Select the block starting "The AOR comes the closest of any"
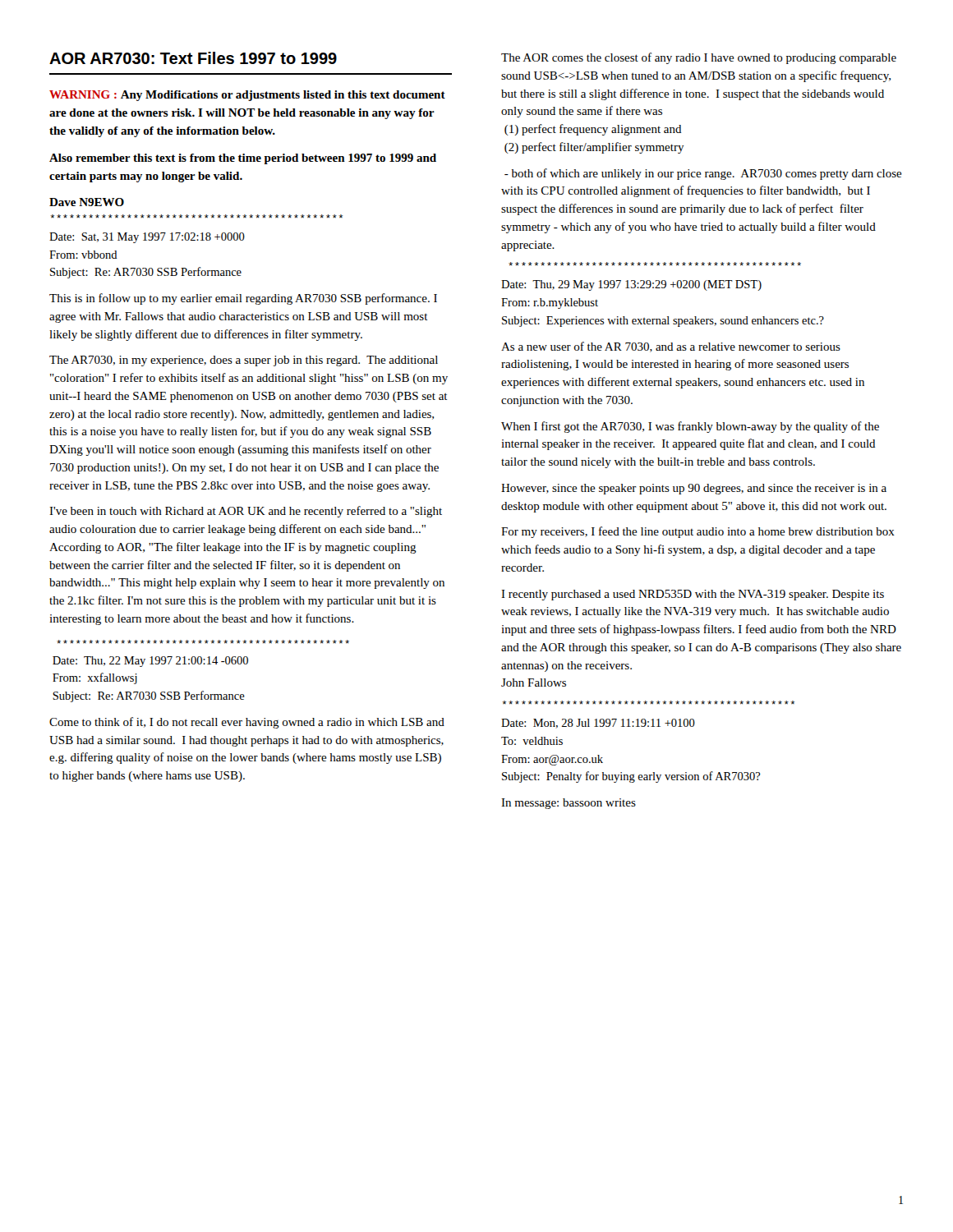 pos(699,102)
